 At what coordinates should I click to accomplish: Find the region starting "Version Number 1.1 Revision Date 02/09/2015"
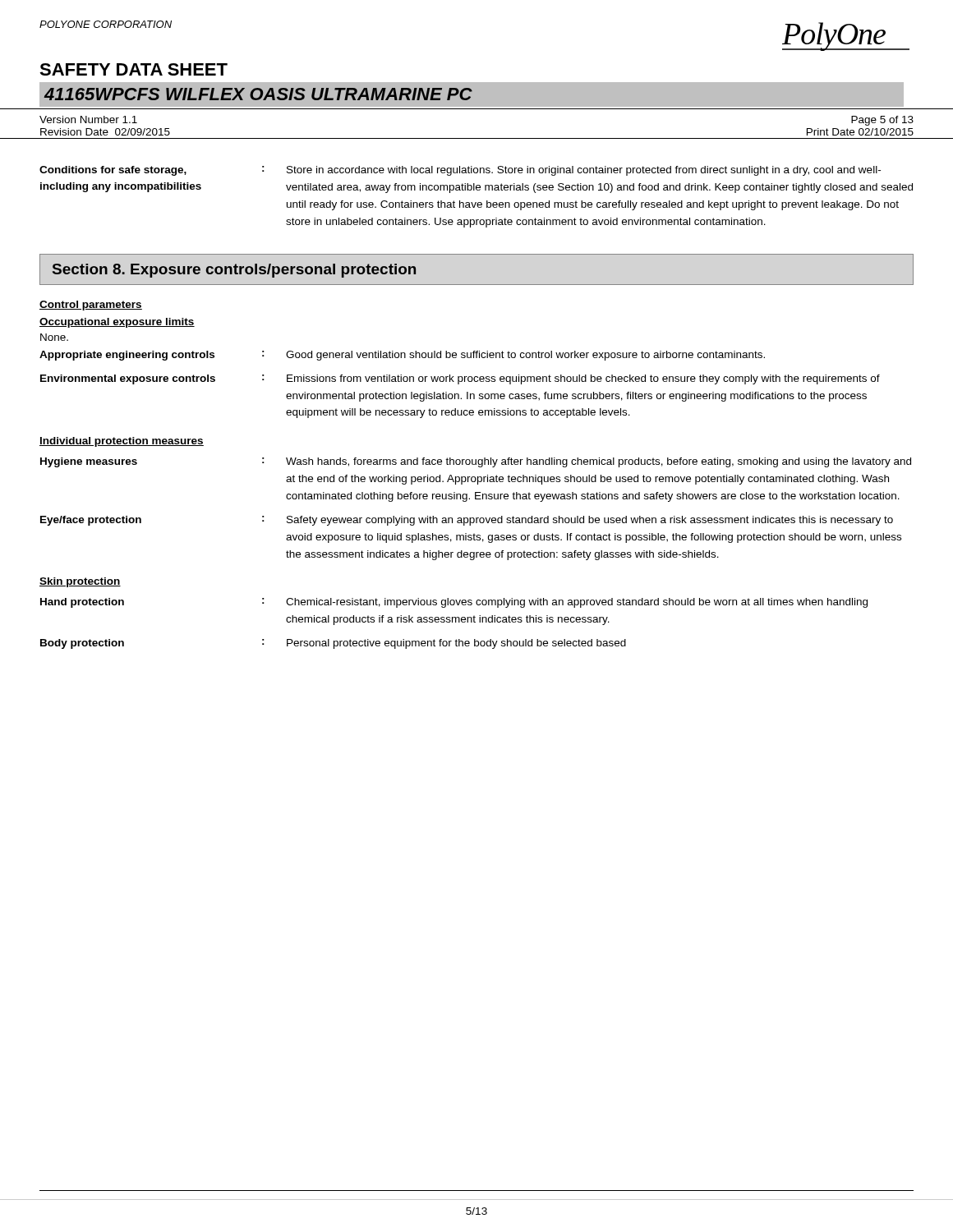point(476,126)
